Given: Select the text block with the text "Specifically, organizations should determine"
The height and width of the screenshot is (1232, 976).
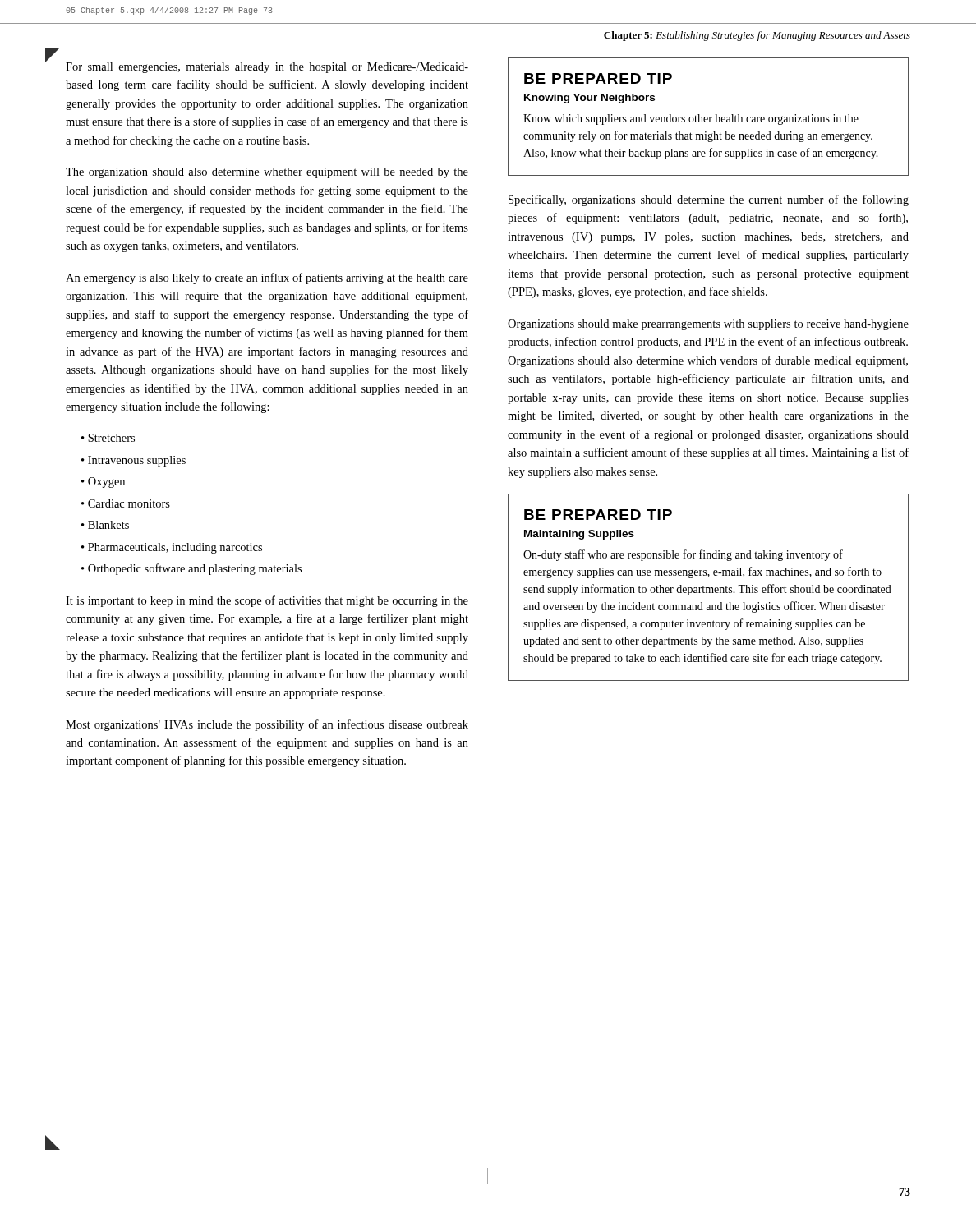Looking at the screenshot, I should pos(708,246).
